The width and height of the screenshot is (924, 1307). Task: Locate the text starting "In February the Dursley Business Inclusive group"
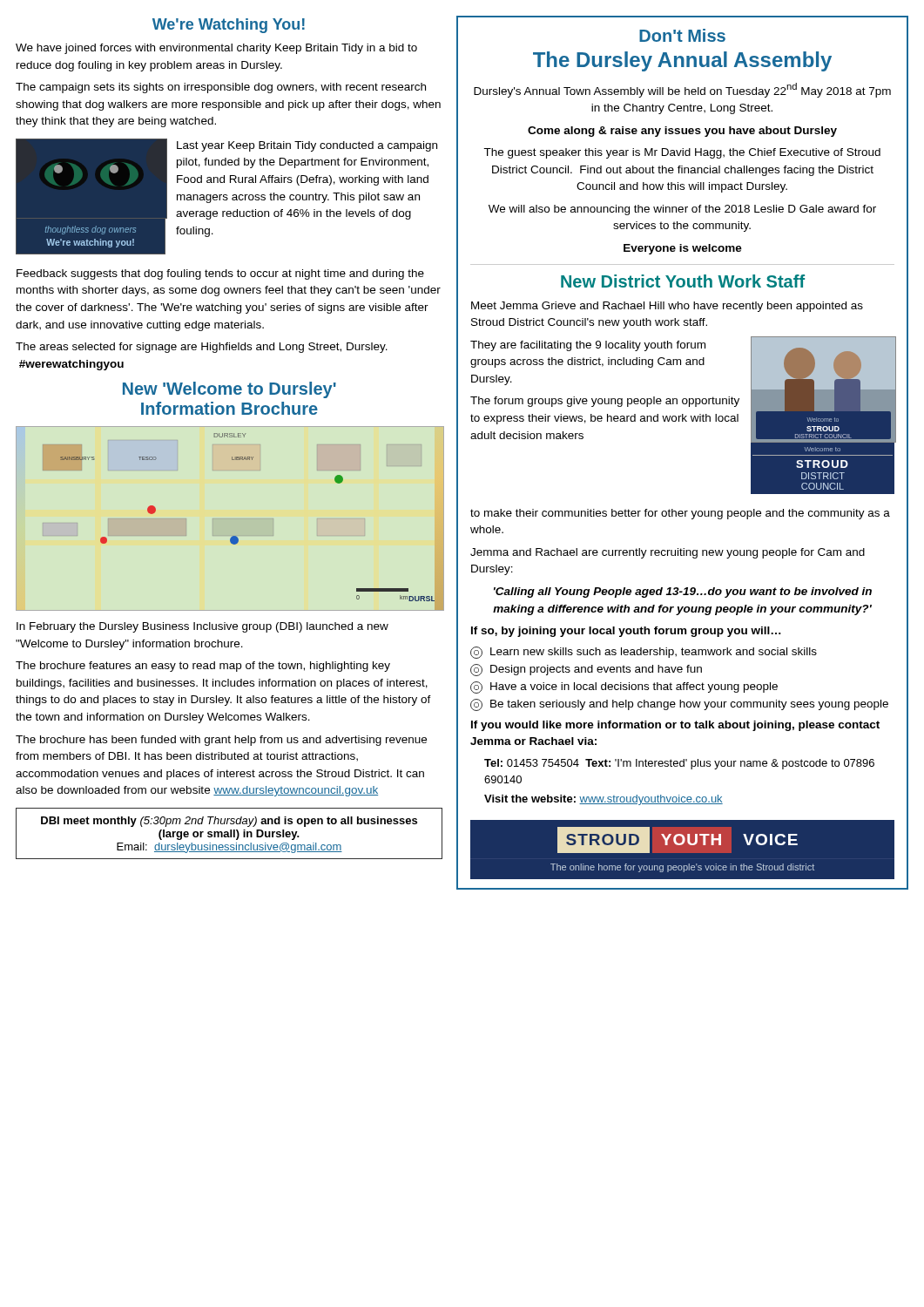229,635
